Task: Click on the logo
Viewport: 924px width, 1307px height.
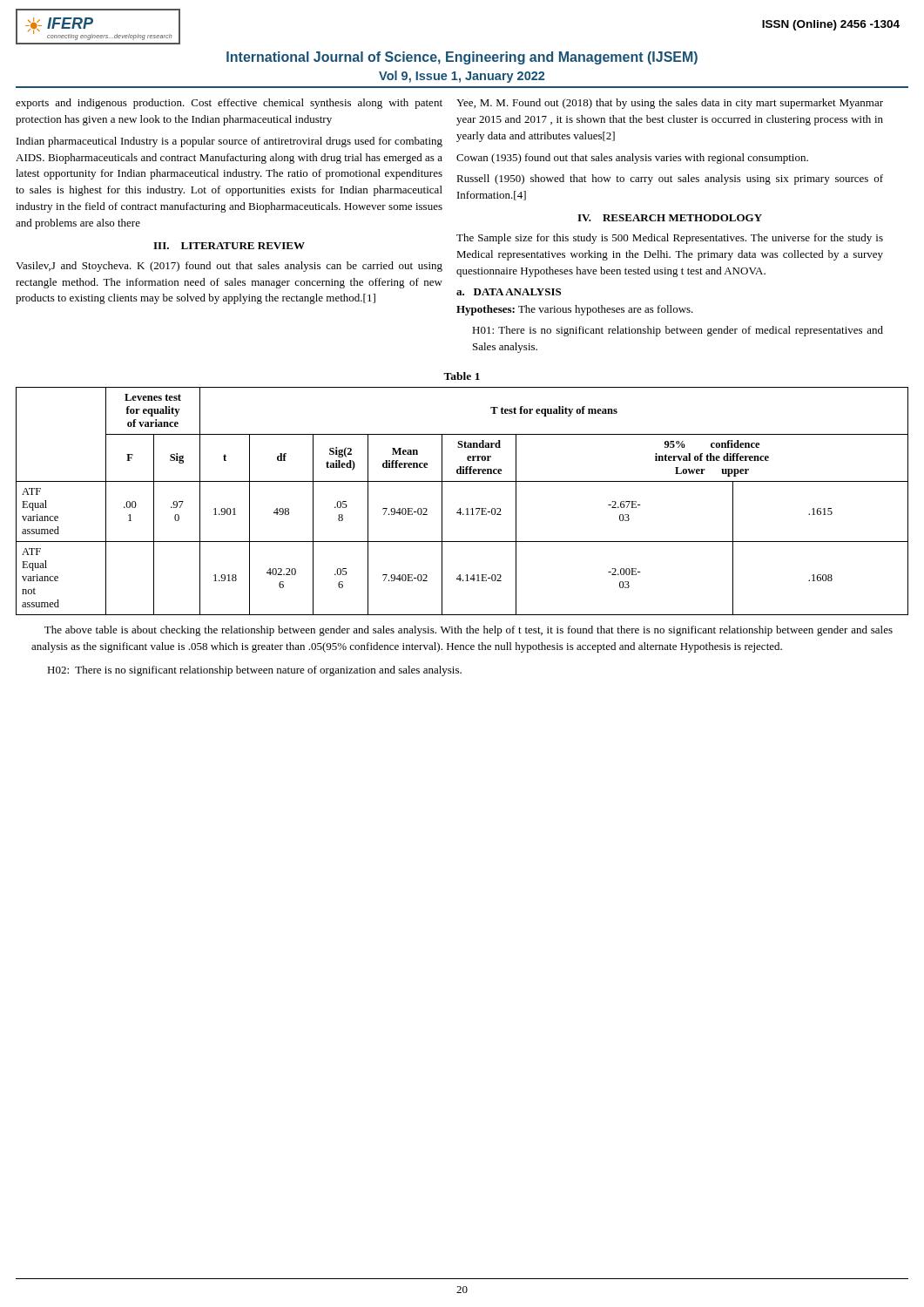Action: click(98, 27)
